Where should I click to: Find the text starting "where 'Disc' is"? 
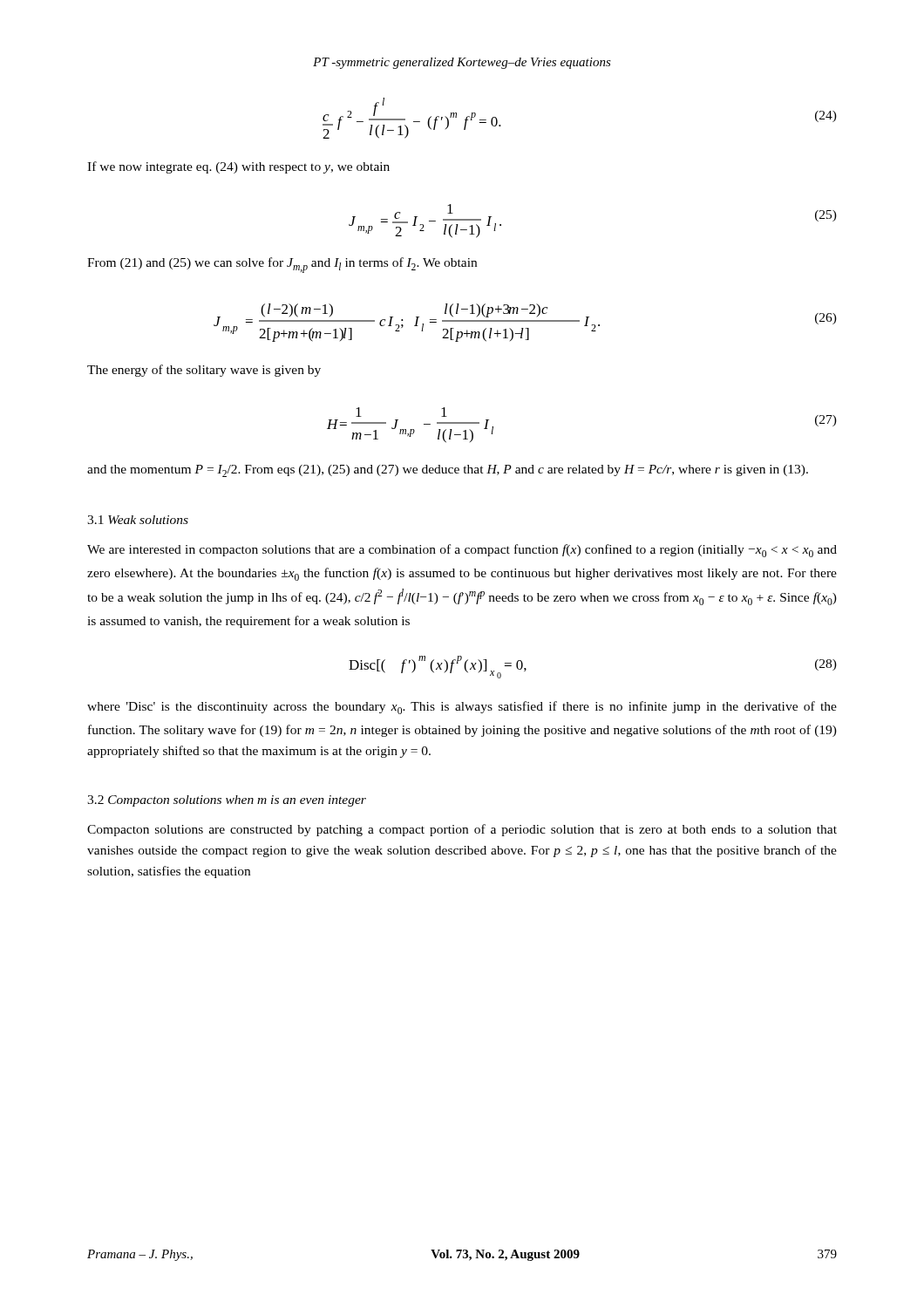tap(462, 728)
